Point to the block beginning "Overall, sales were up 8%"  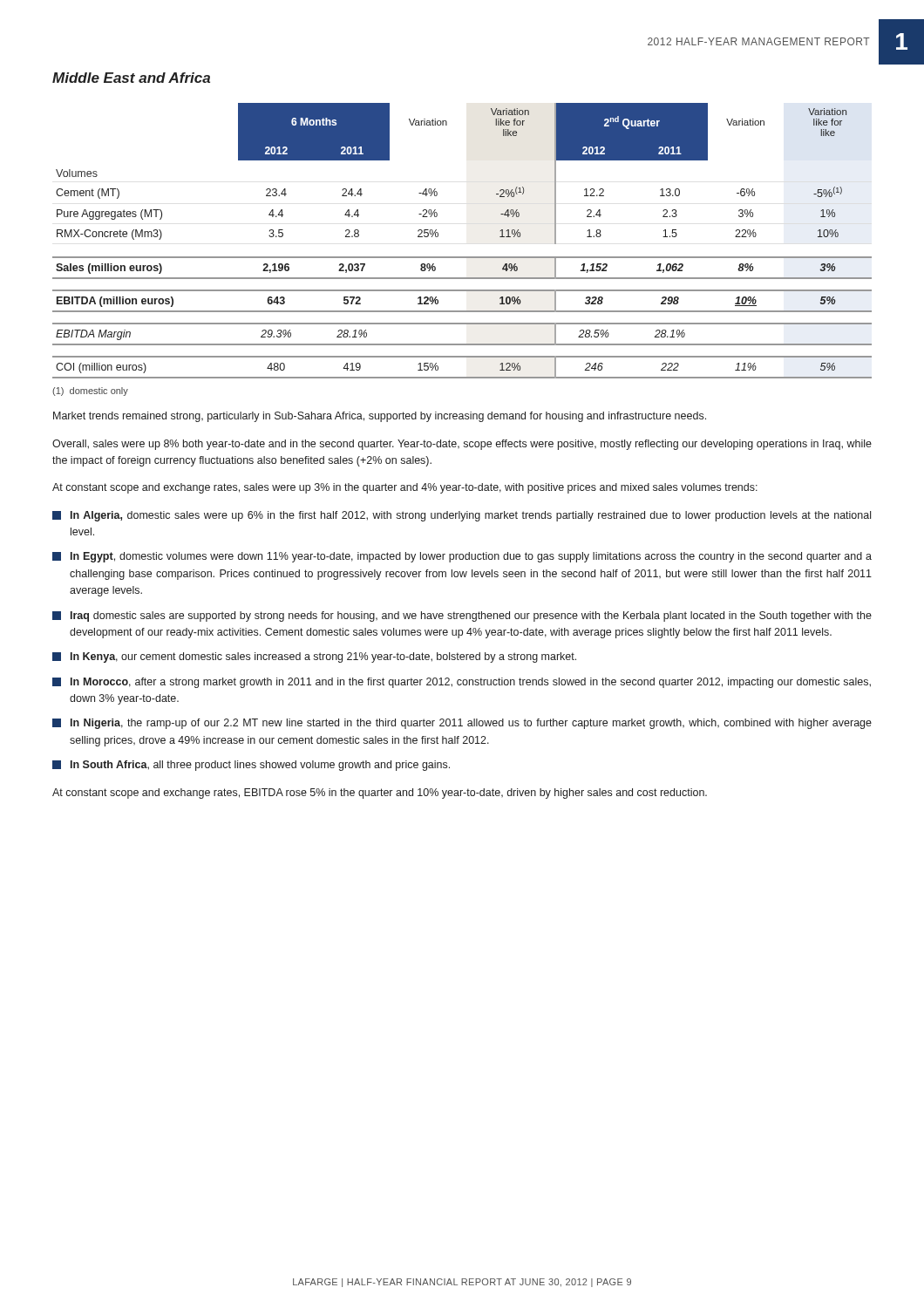pos(462,452)
